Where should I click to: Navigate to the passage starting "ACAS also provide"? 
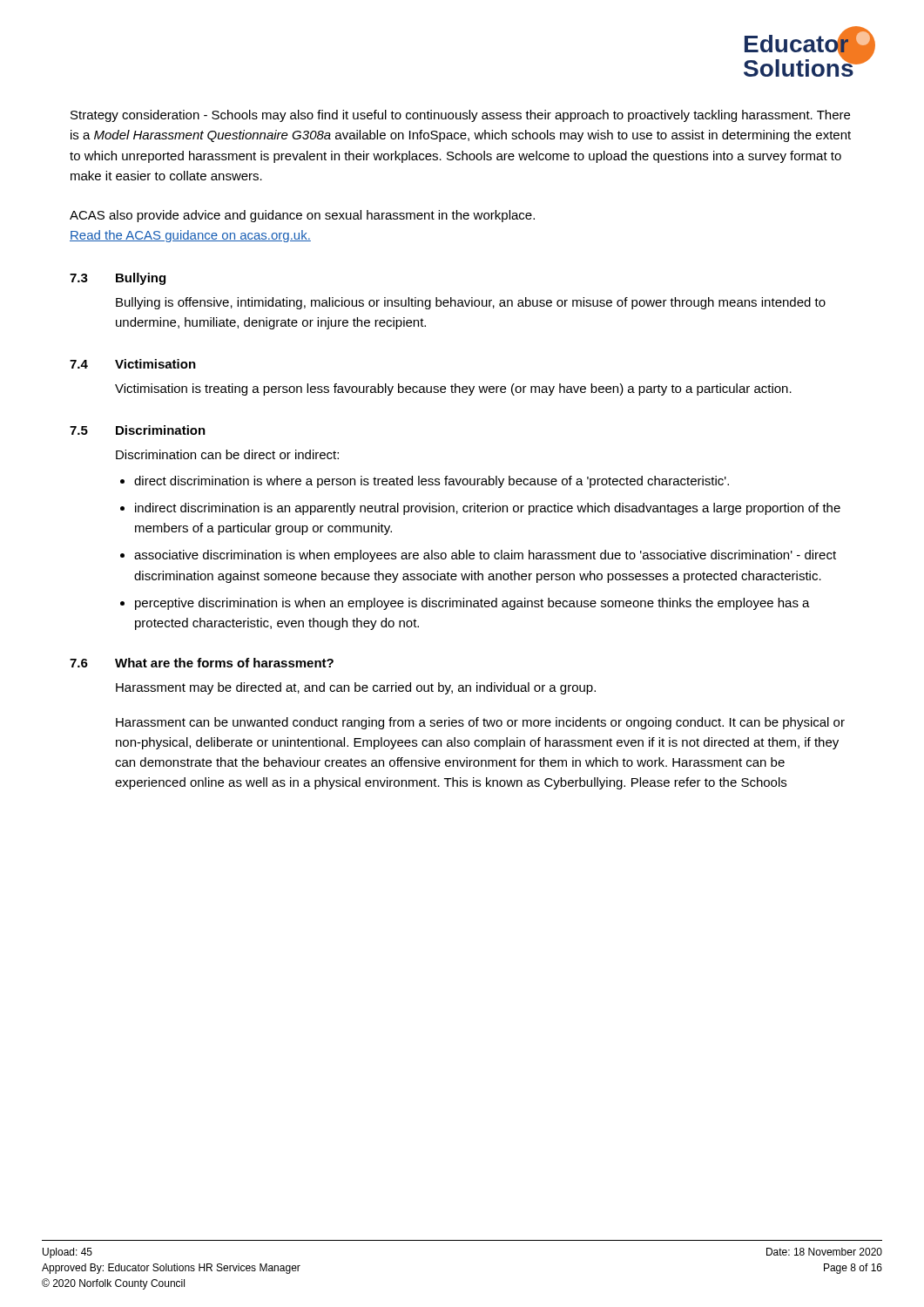click(x=303, y=225)
